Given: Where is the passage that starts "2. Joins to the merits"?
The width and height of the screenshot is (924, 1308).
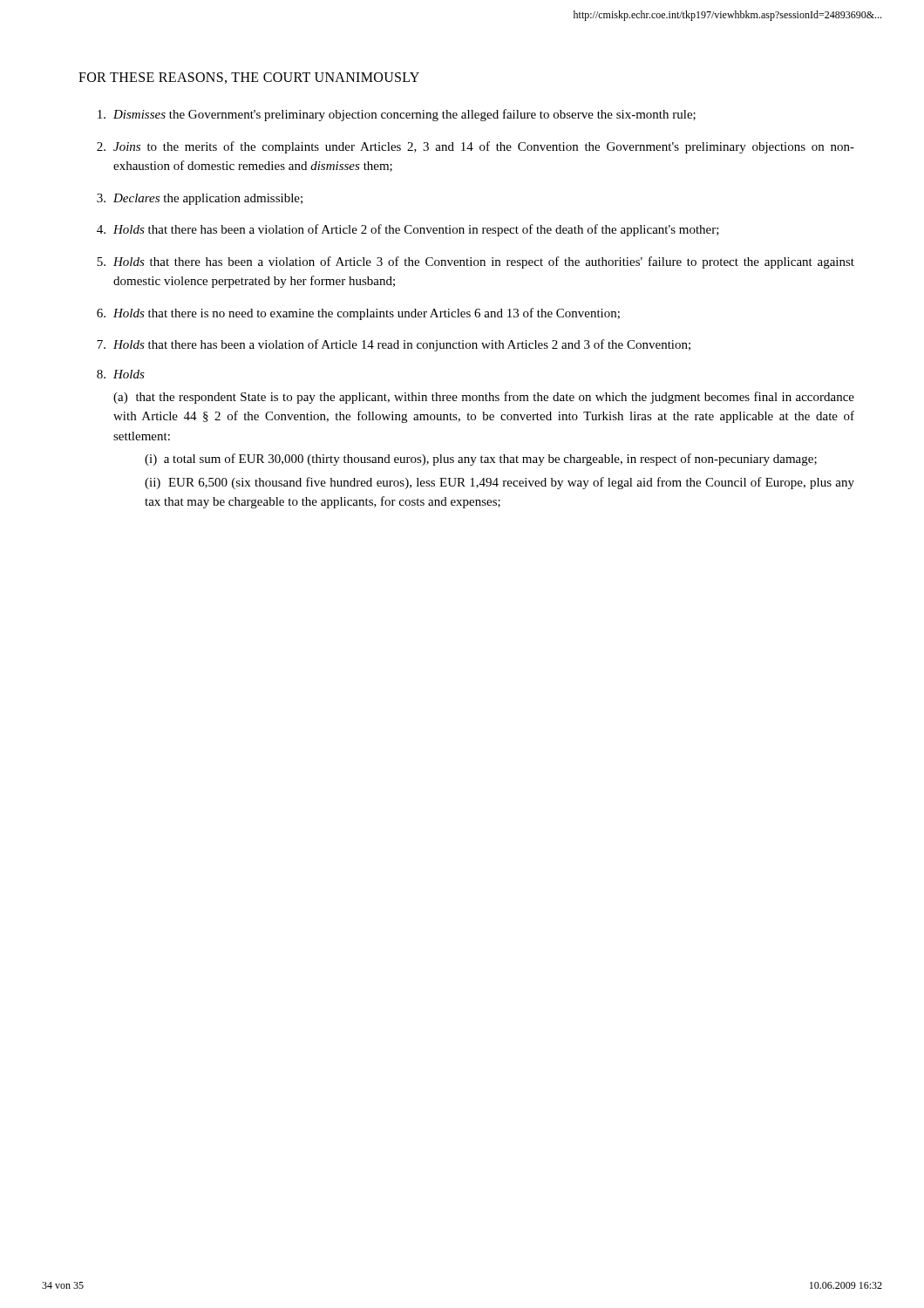Looking at the screenshot, I should coord(466,156).
